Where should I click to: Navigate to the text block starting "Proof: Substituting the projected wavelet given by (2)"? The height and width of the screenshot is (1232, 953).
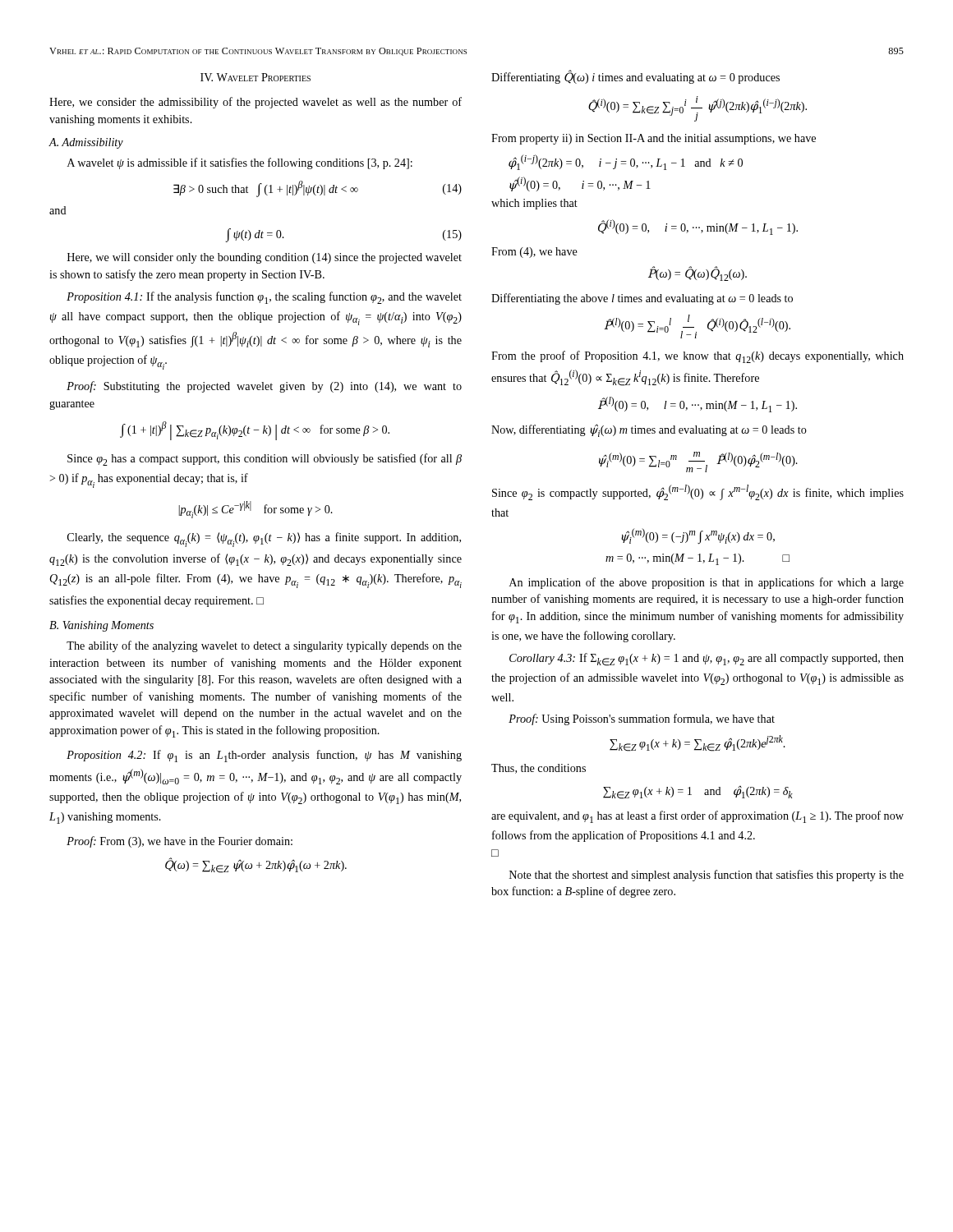tap(255, 395)
